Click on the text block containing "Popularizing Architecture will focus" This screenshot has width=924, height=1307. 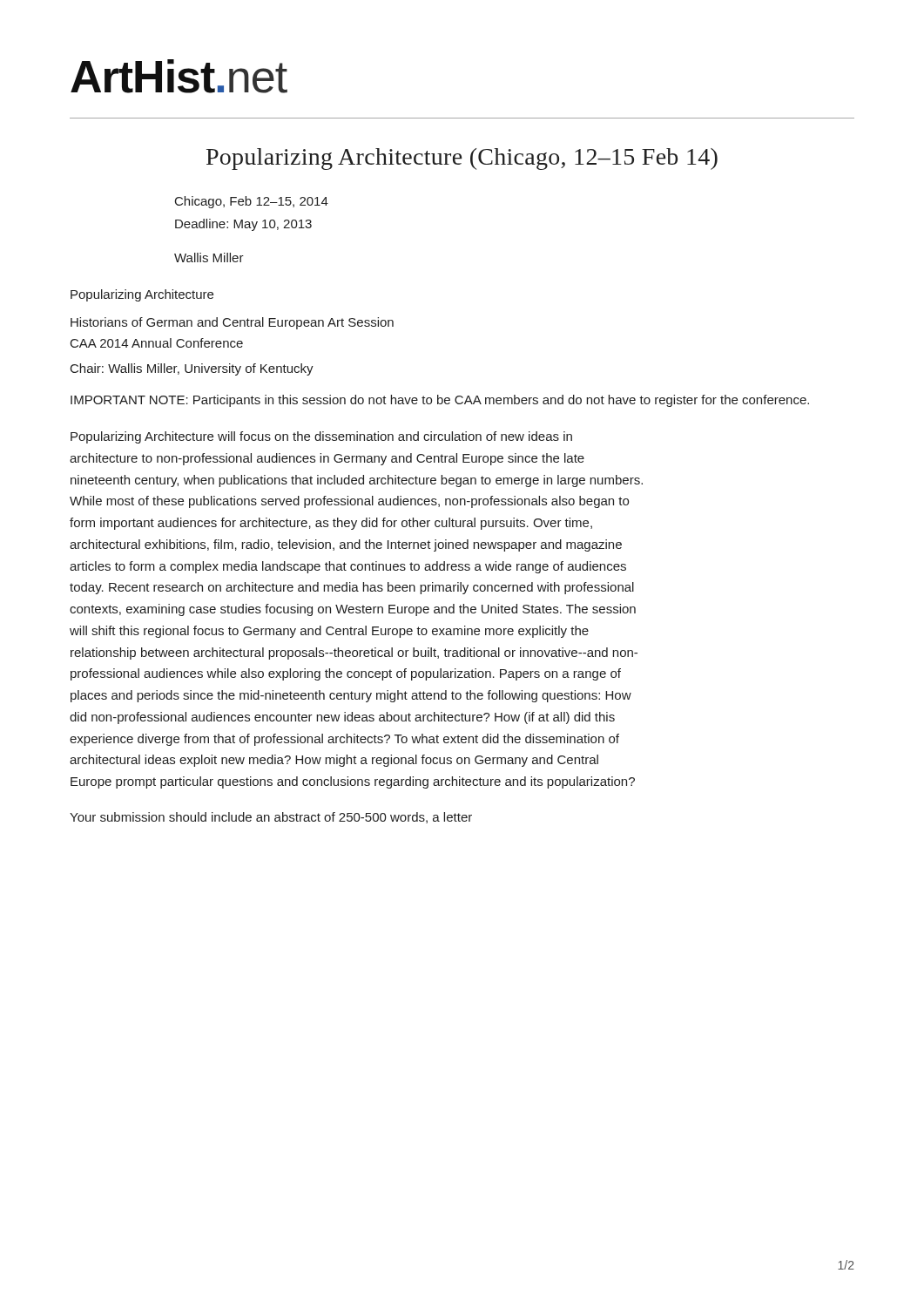point(357,609)
